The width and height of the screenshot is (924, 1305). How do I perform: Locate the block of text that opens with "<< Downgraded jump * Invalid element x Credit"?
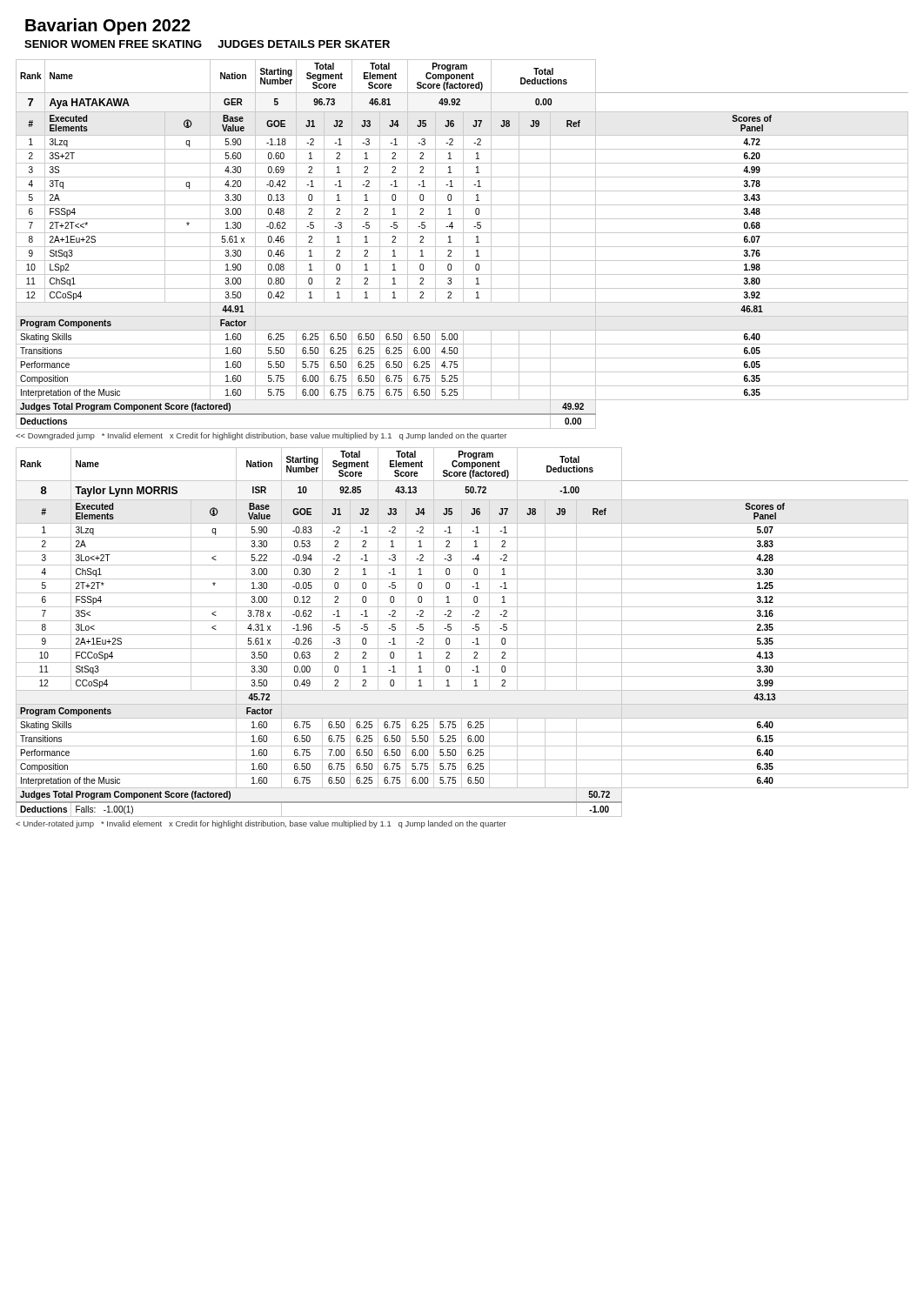(x=261, y=435)
